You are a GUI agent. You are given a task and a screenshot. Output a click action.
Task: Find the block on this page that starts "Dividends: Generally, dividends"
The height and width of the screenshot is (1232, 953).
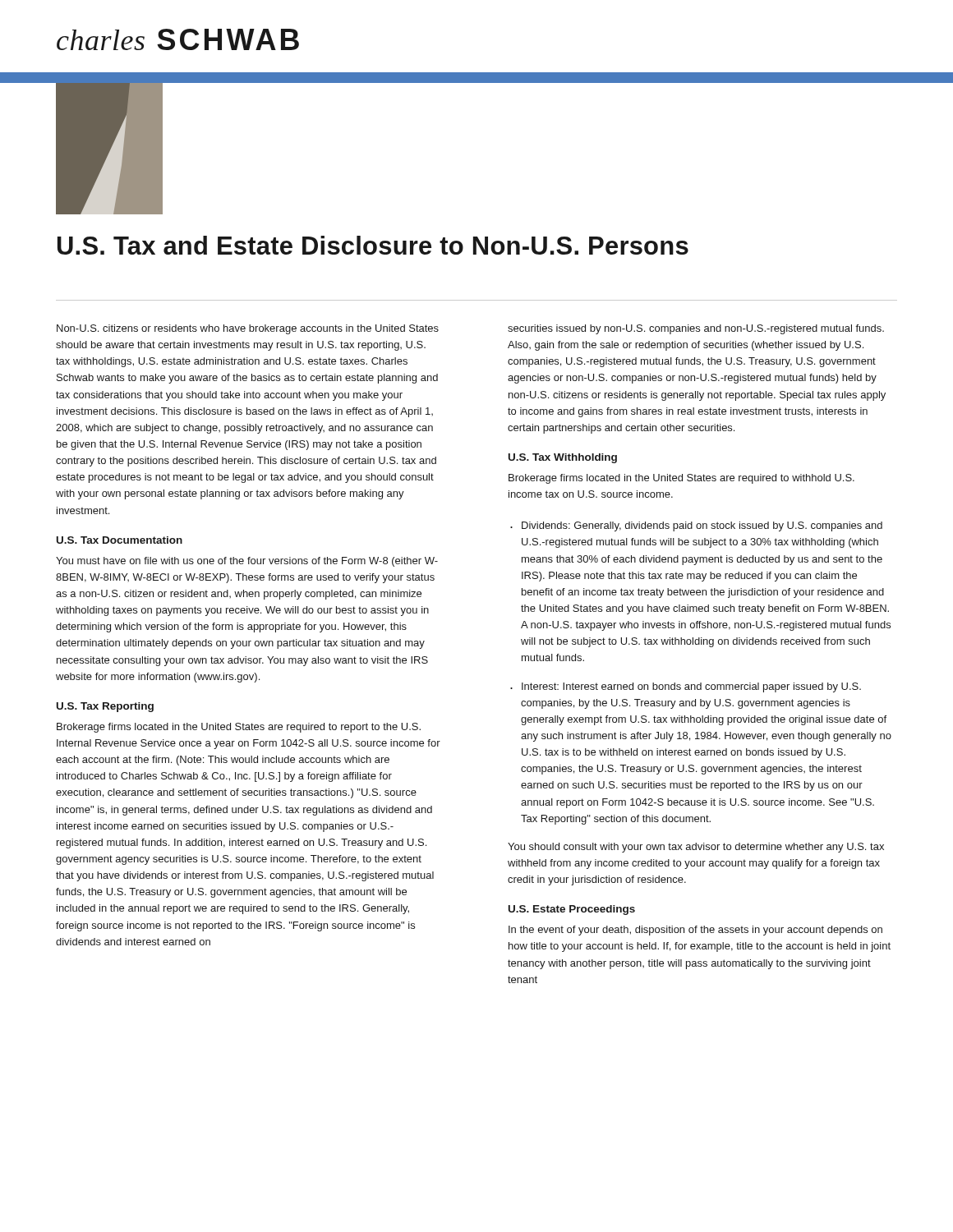pos(706,592)
